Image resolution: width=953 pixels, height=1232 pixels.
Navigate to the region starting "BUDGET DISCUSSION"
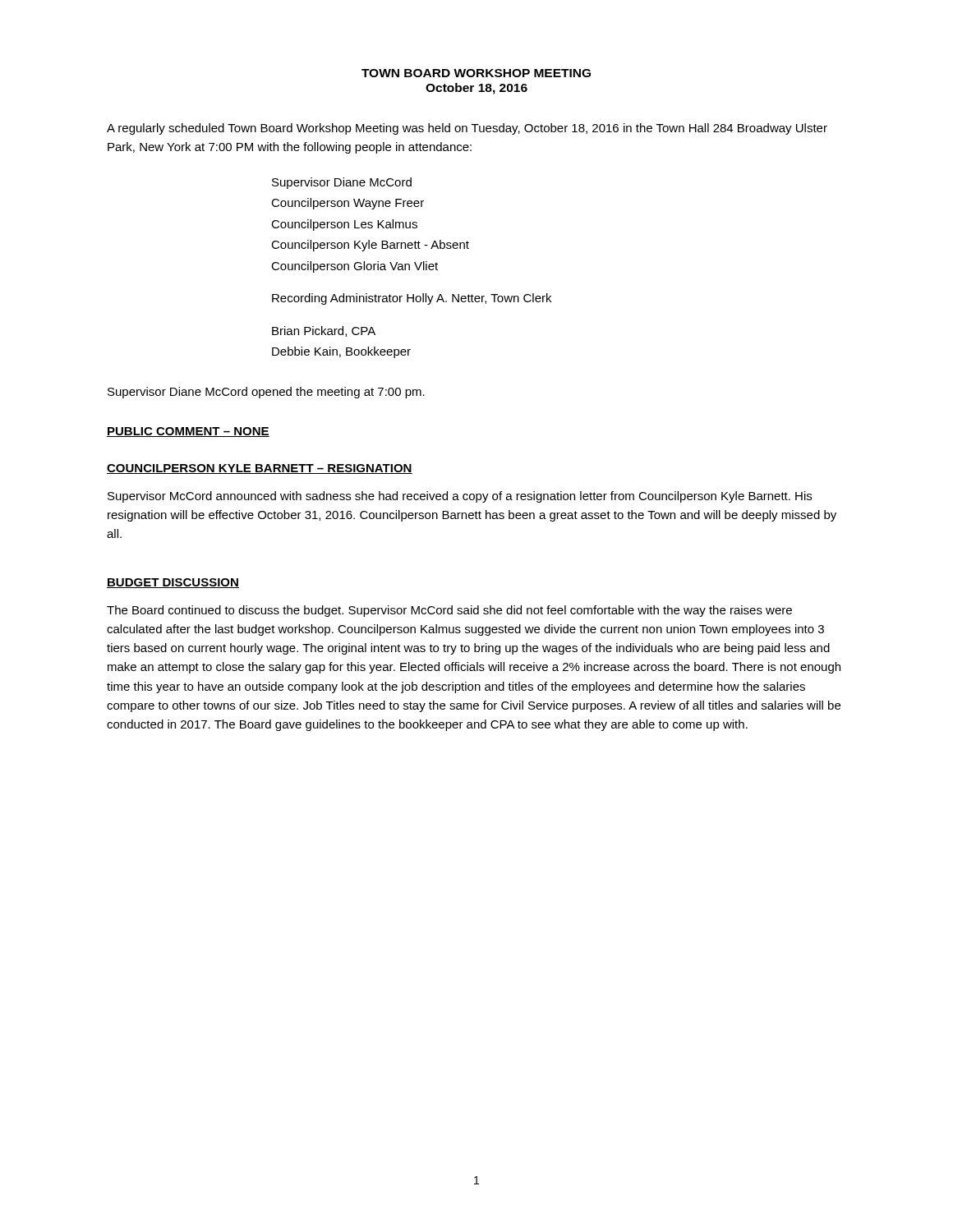173,582
